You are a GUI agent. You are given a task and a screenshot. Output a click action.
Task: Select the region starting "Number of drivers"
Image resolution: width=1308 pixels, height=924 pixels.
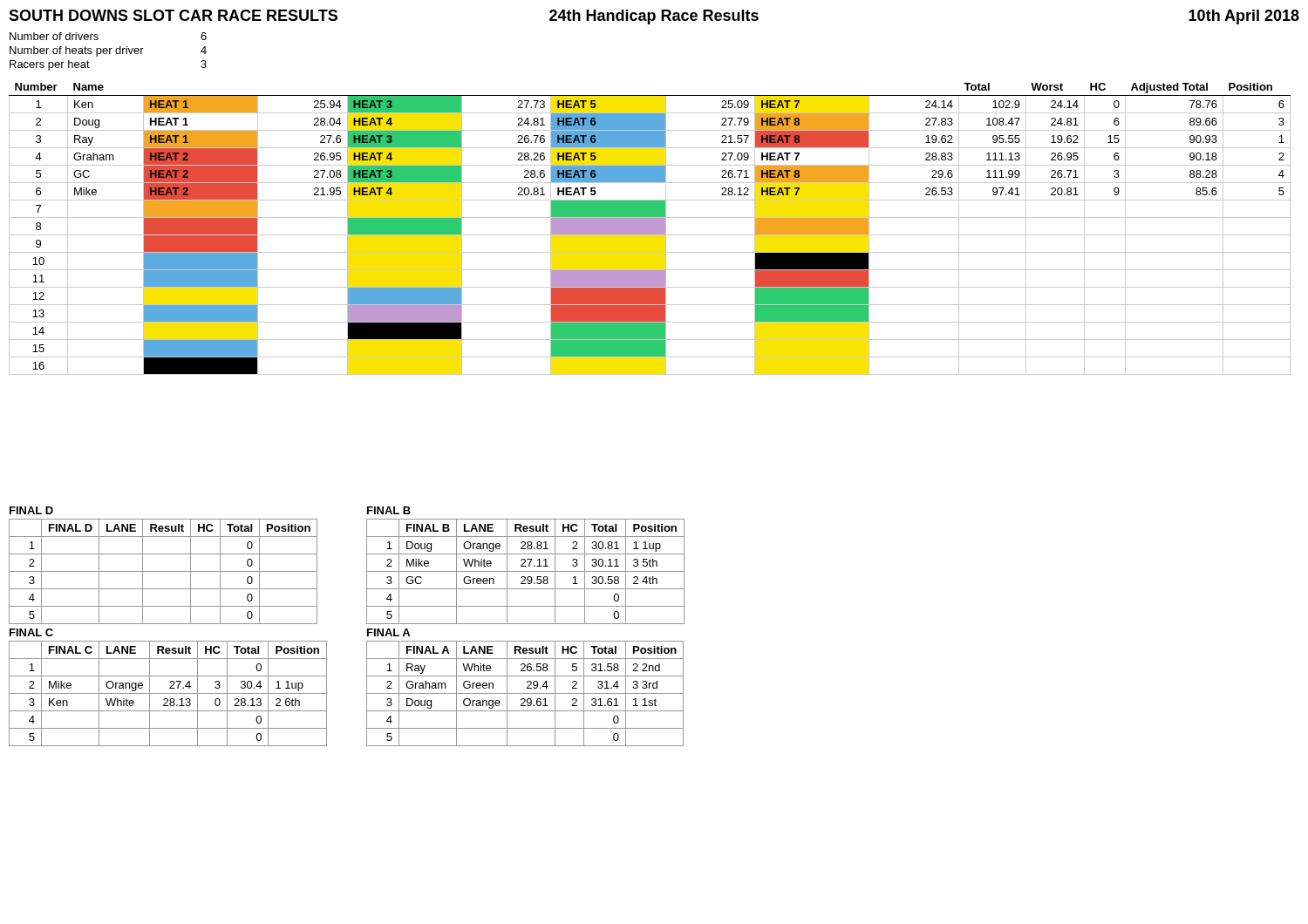[x=54, y=36]
